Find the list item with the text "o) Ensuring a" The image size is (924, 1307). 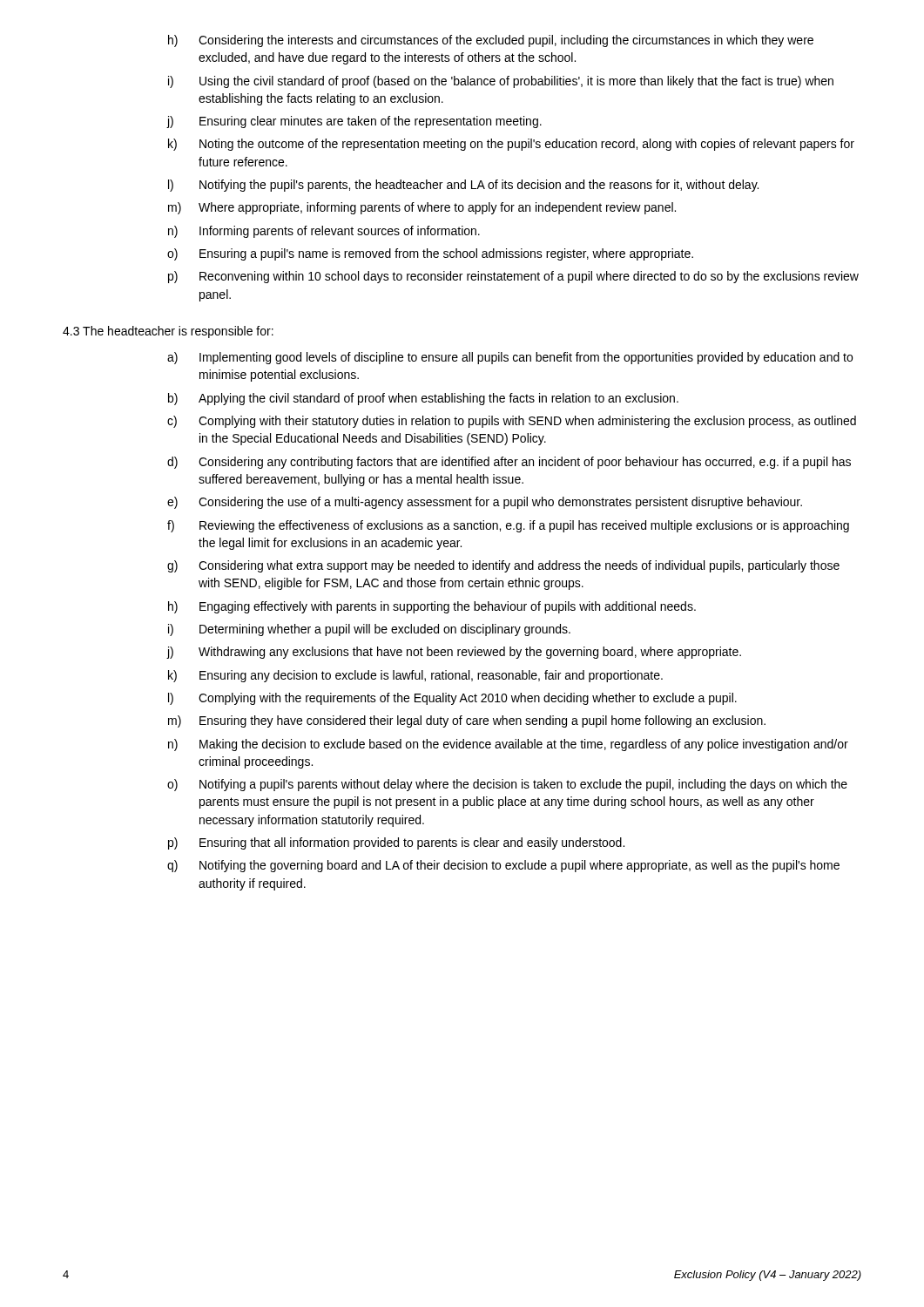pos(514,254)
